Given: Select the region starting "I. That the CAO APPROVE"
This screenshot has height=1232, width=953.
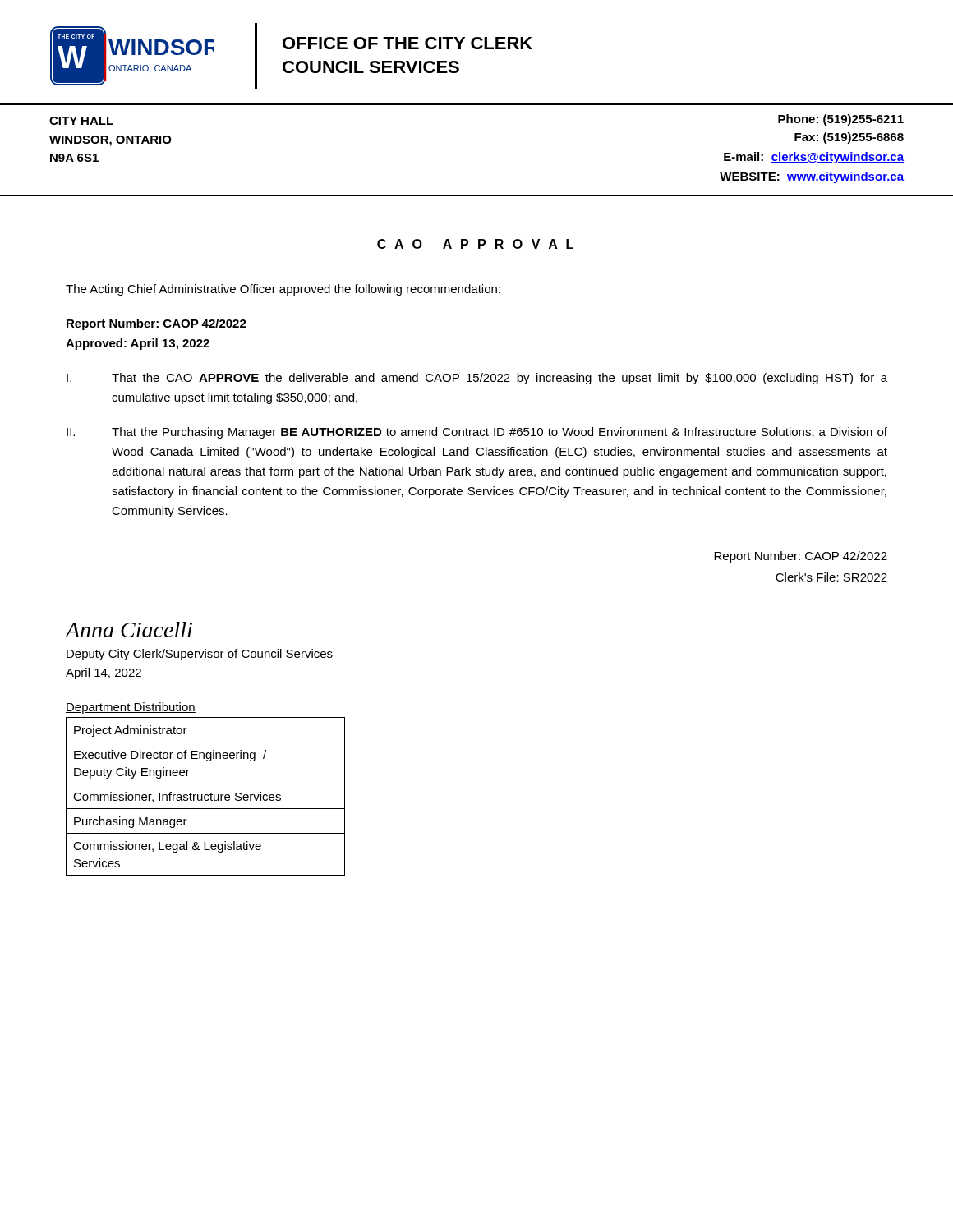Looking at the screenshot, I should coord(476,388).
